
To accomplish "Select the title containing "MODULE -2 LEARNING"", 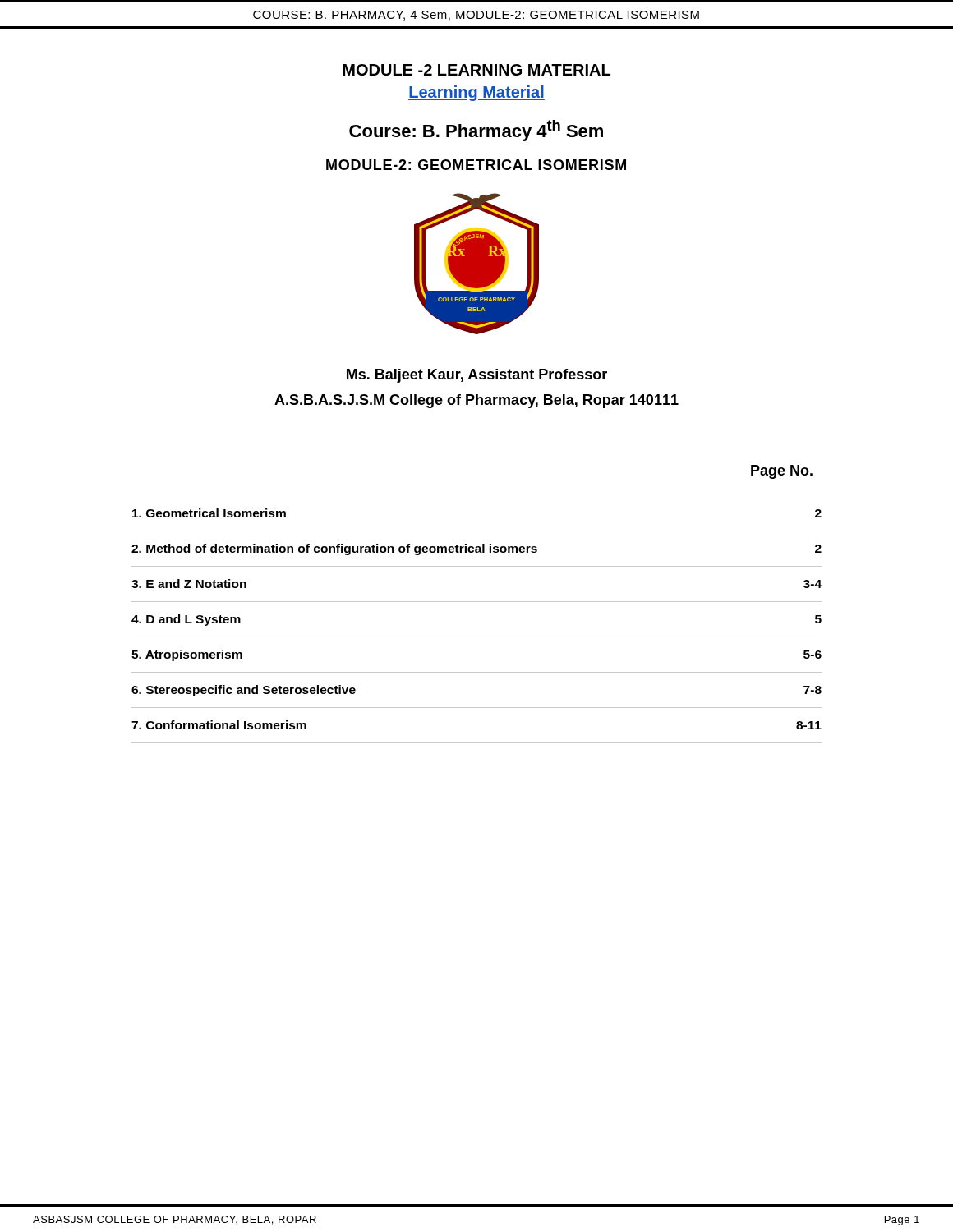I will (476, 70).
